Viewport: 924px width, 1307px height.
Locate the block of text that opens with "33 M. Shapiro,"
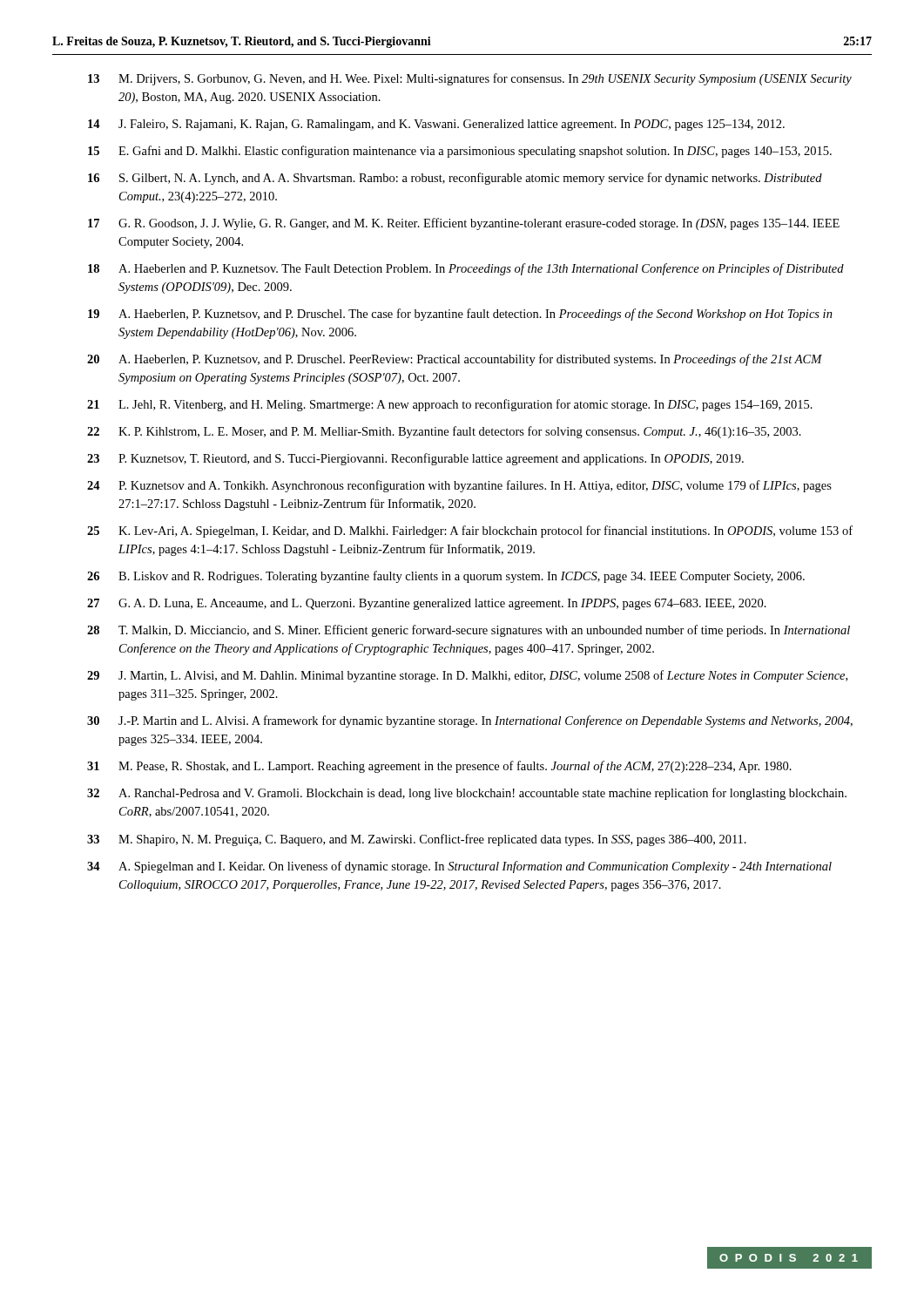click(471, 839)
